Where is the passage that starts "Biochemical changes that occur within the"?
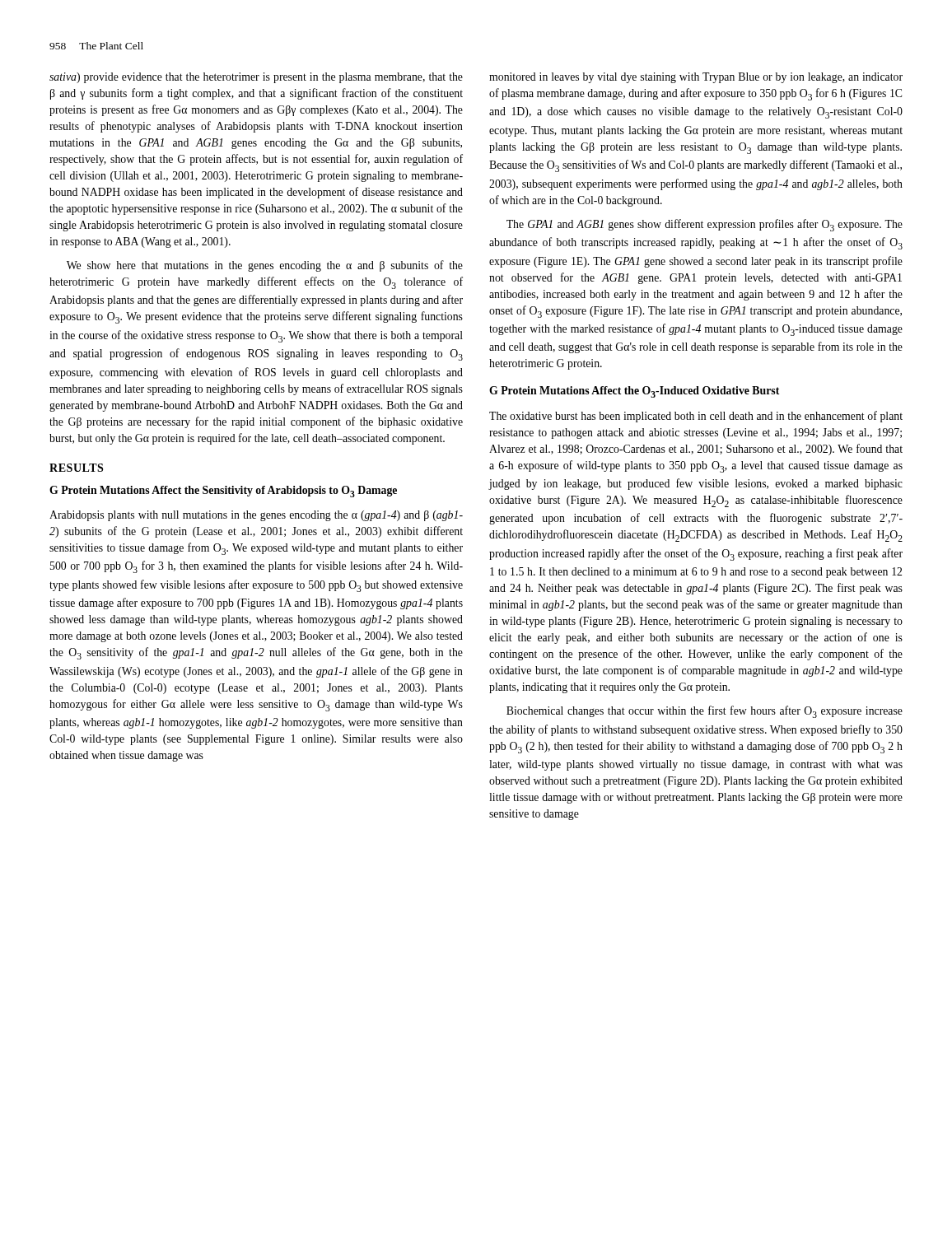Image resolution: width=952 pixels, height=1235 pixels. coord(696,763)
